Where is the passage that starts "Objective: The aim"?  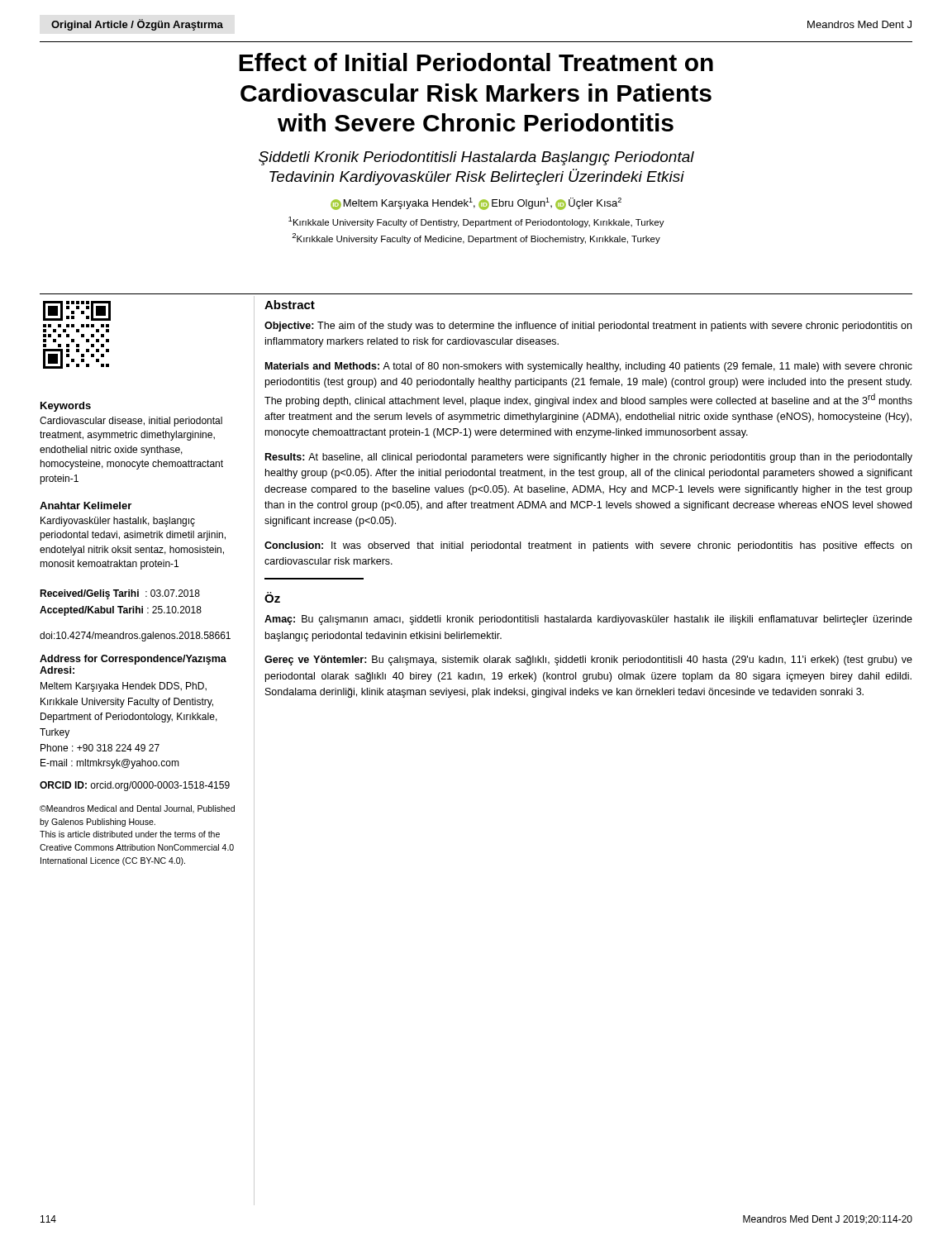point(588,334)
